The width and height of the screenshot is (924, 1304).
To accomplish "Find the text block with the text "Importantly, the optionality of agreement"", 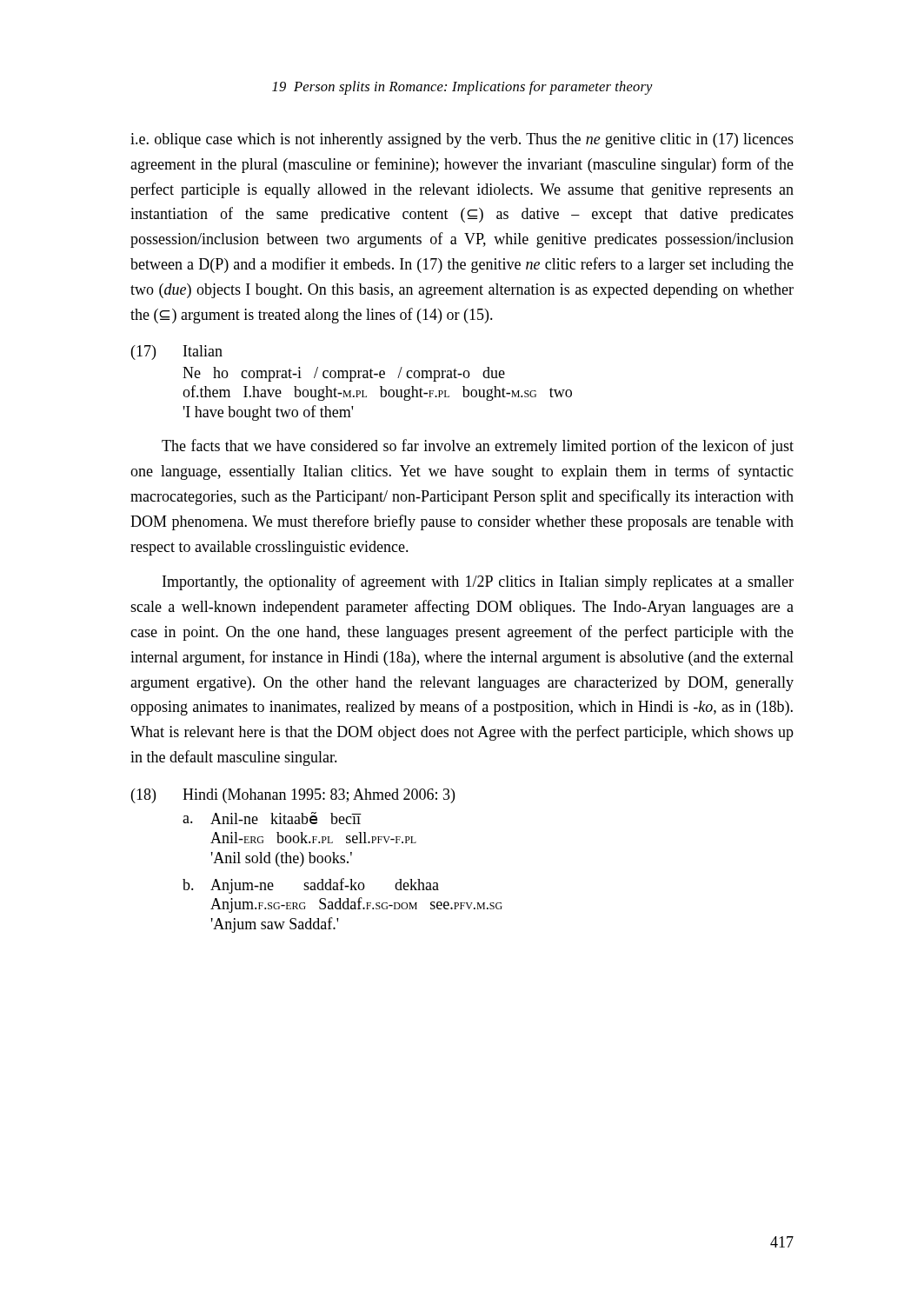I will pyautogui.click(x=462, y=670).
